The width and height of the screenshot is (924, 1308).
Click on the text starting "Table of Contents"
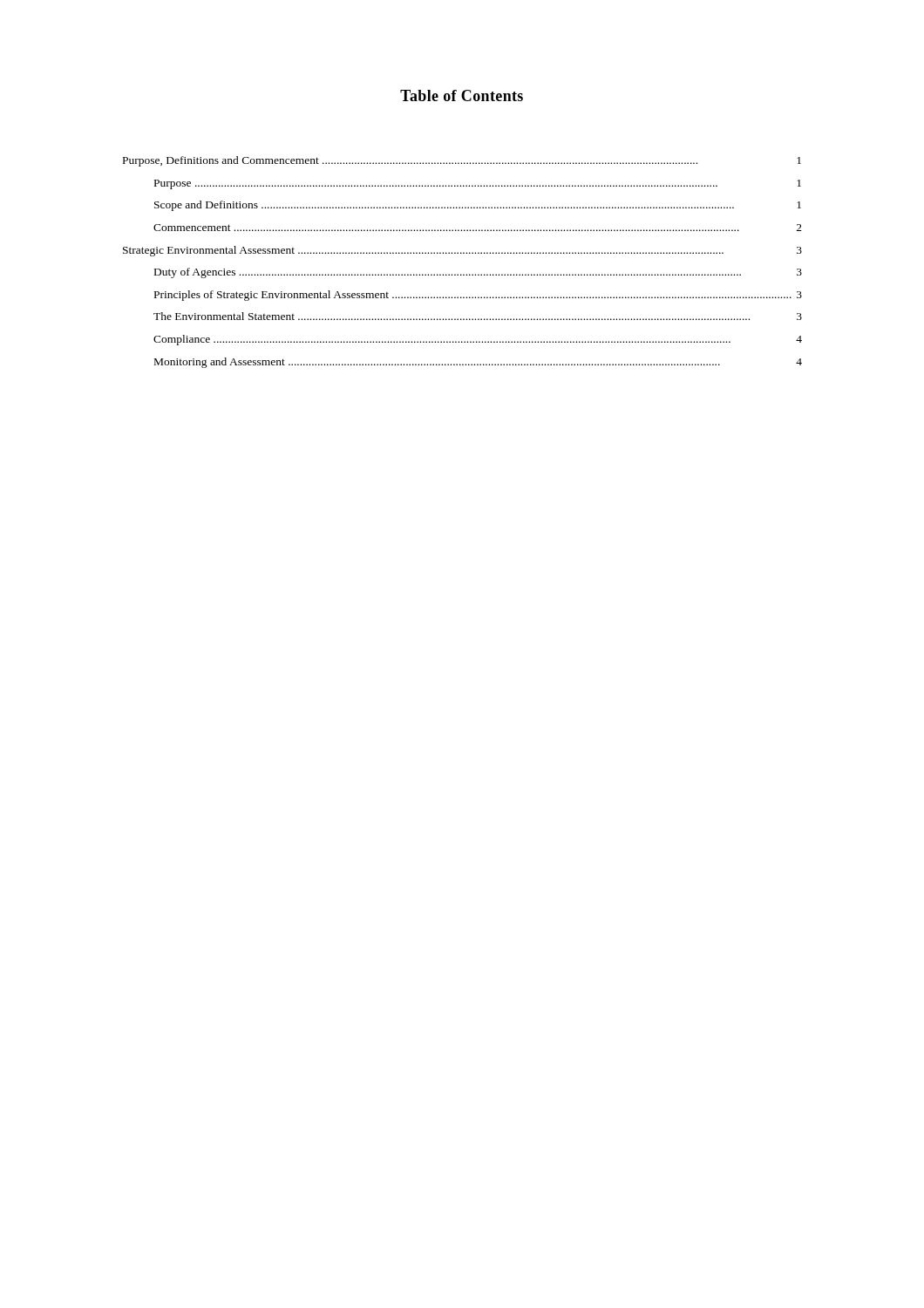[462, 96]
